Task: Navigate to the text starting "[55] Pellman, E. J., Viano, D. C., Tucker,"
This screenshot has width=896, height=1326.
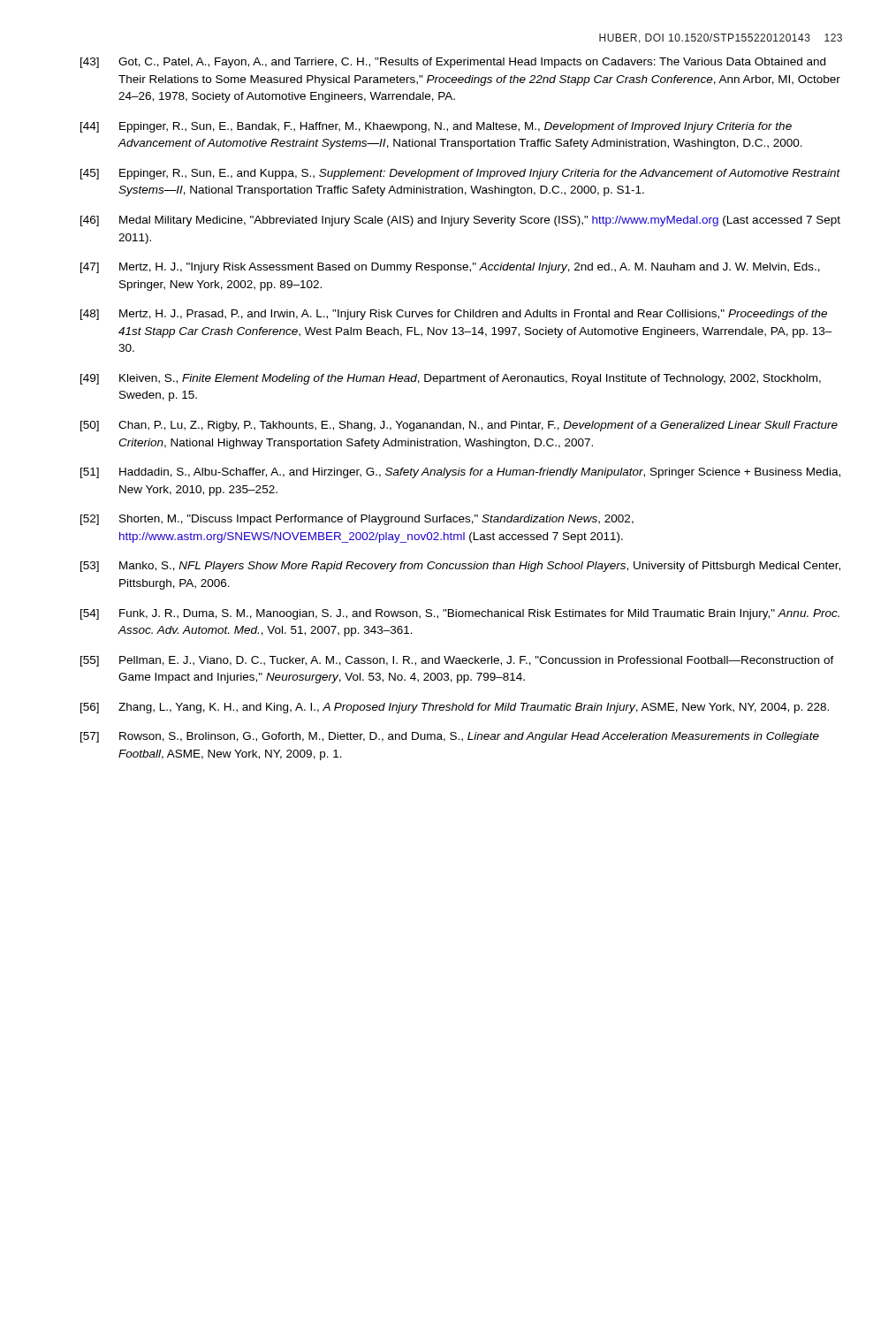Action: click(x=461, y=669)
